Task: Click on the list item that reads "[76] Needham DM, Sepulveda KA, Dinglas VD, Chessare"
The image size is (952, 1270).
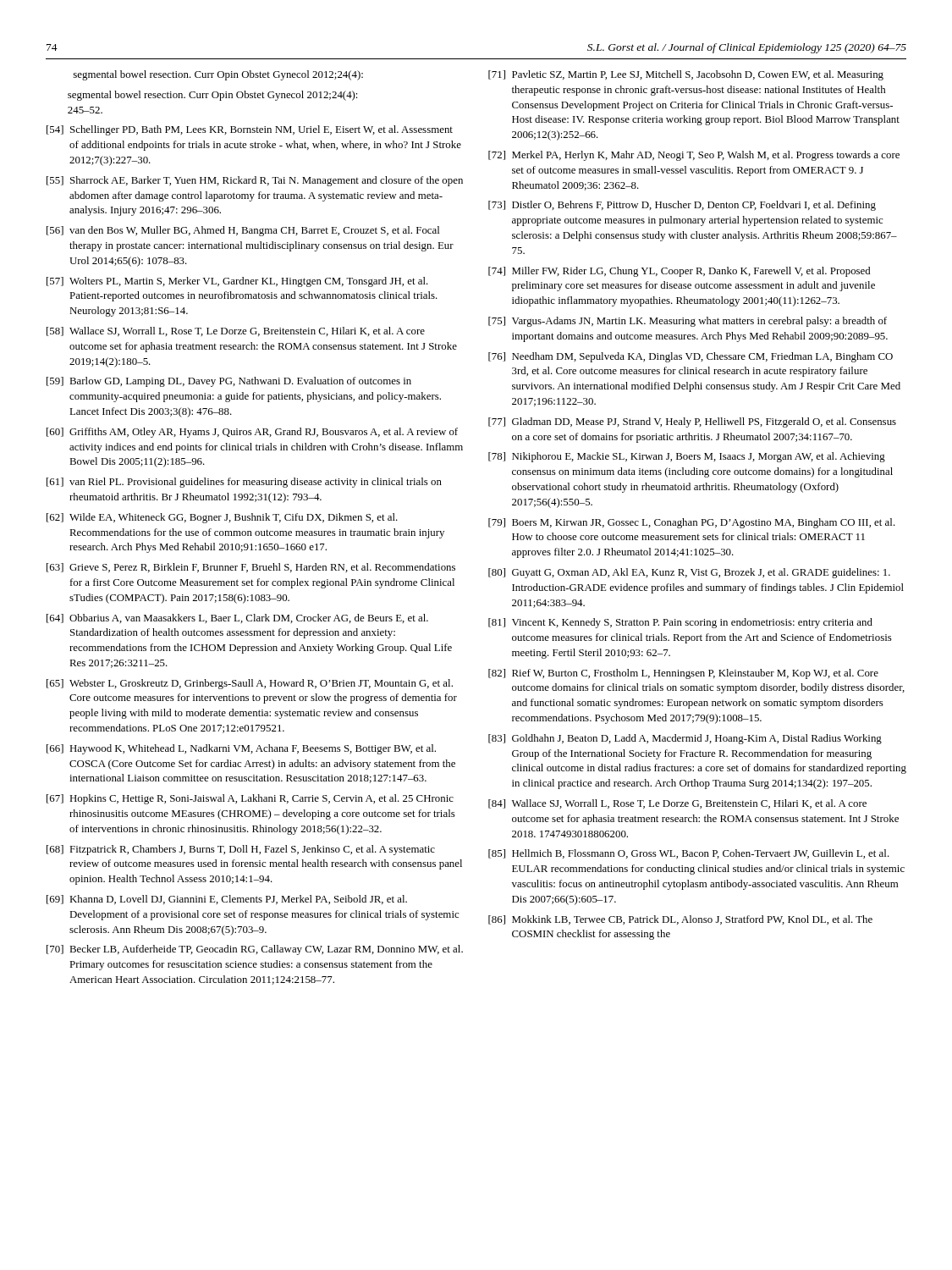Action: coord(697,379)
